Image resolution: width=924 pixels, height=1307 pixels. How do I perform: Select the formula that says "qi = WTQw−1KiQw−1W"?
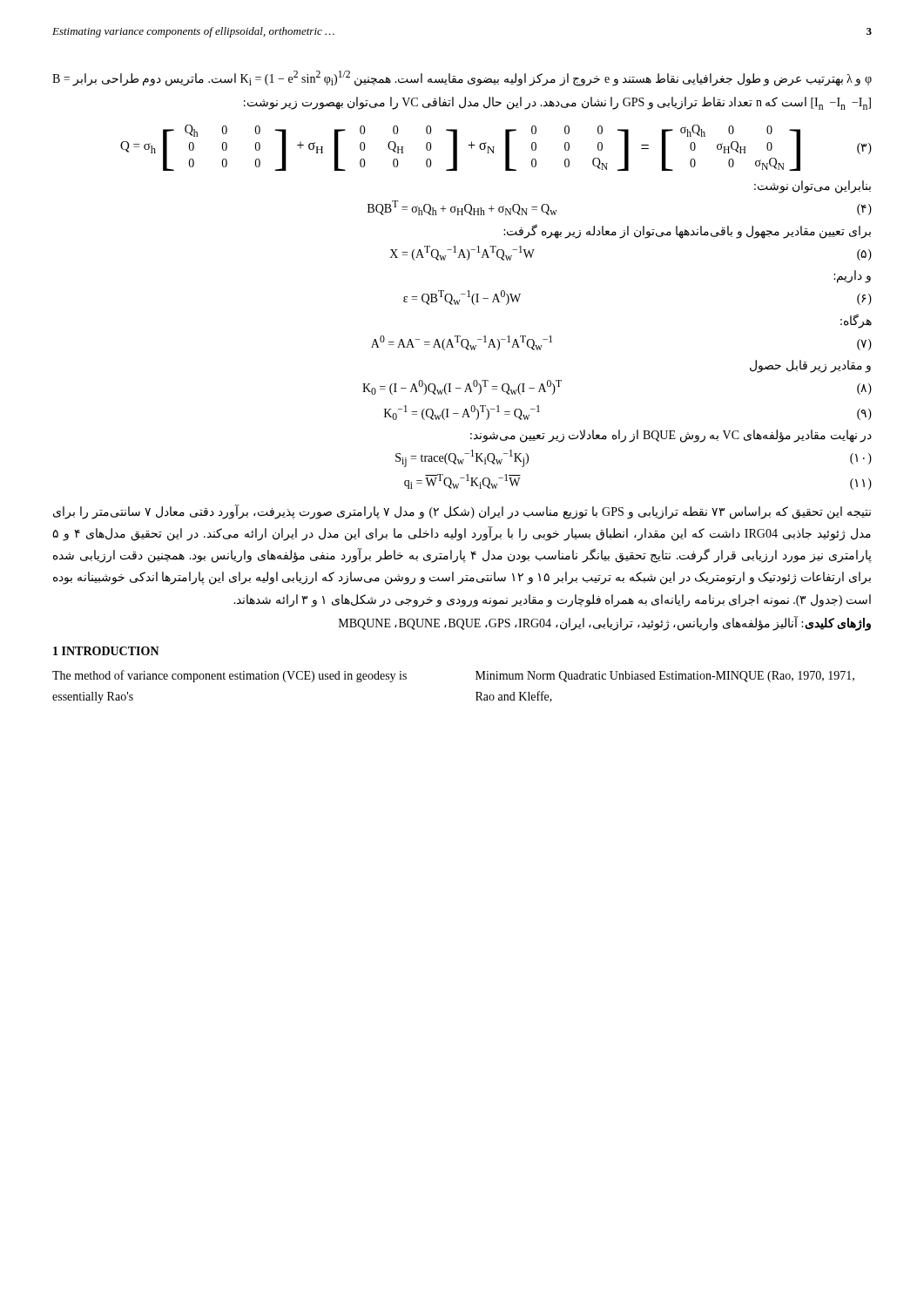(462, 482)
